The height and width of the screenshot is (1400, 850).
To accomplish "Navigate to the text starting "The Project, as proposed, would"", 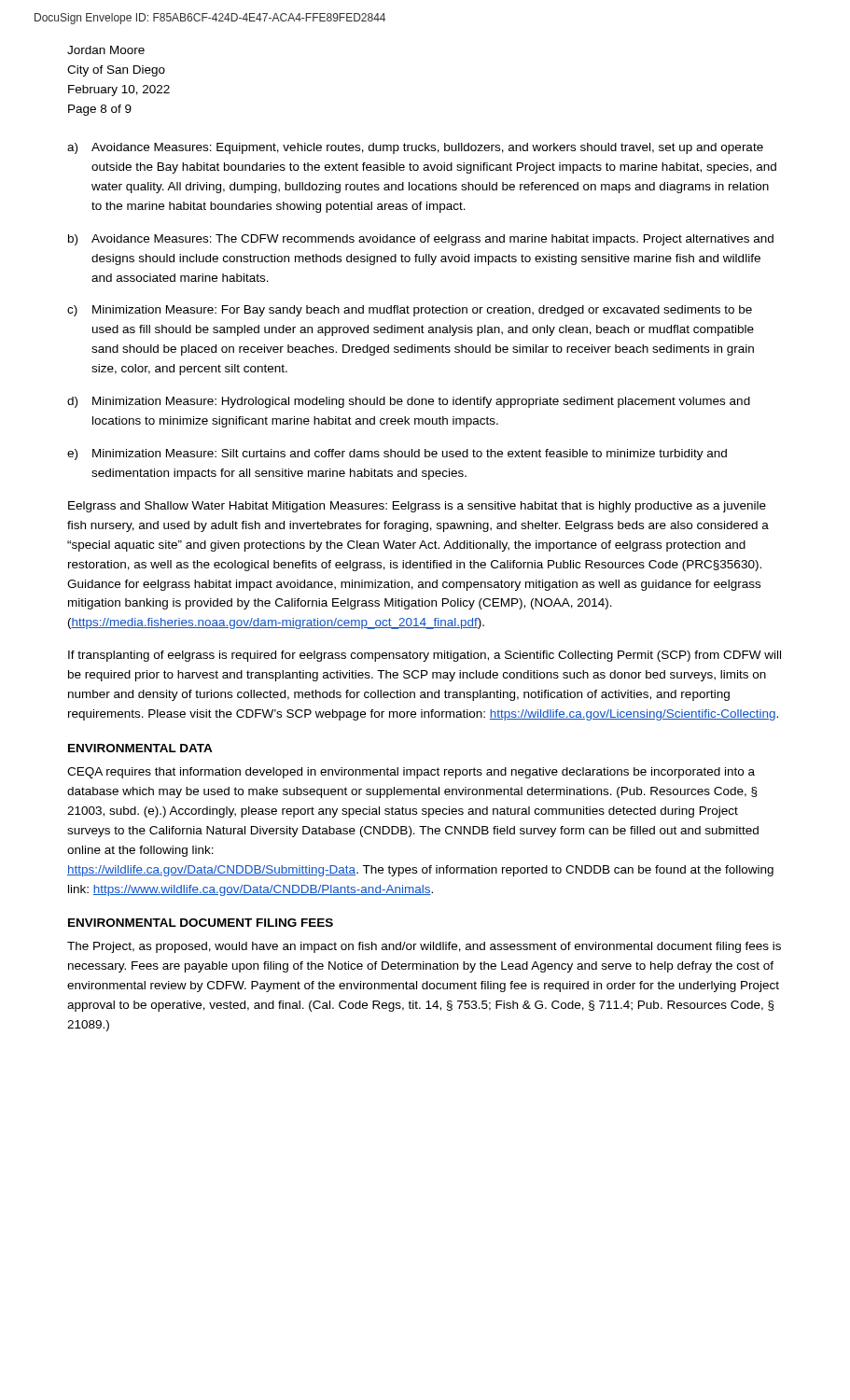I will [424, 985].
